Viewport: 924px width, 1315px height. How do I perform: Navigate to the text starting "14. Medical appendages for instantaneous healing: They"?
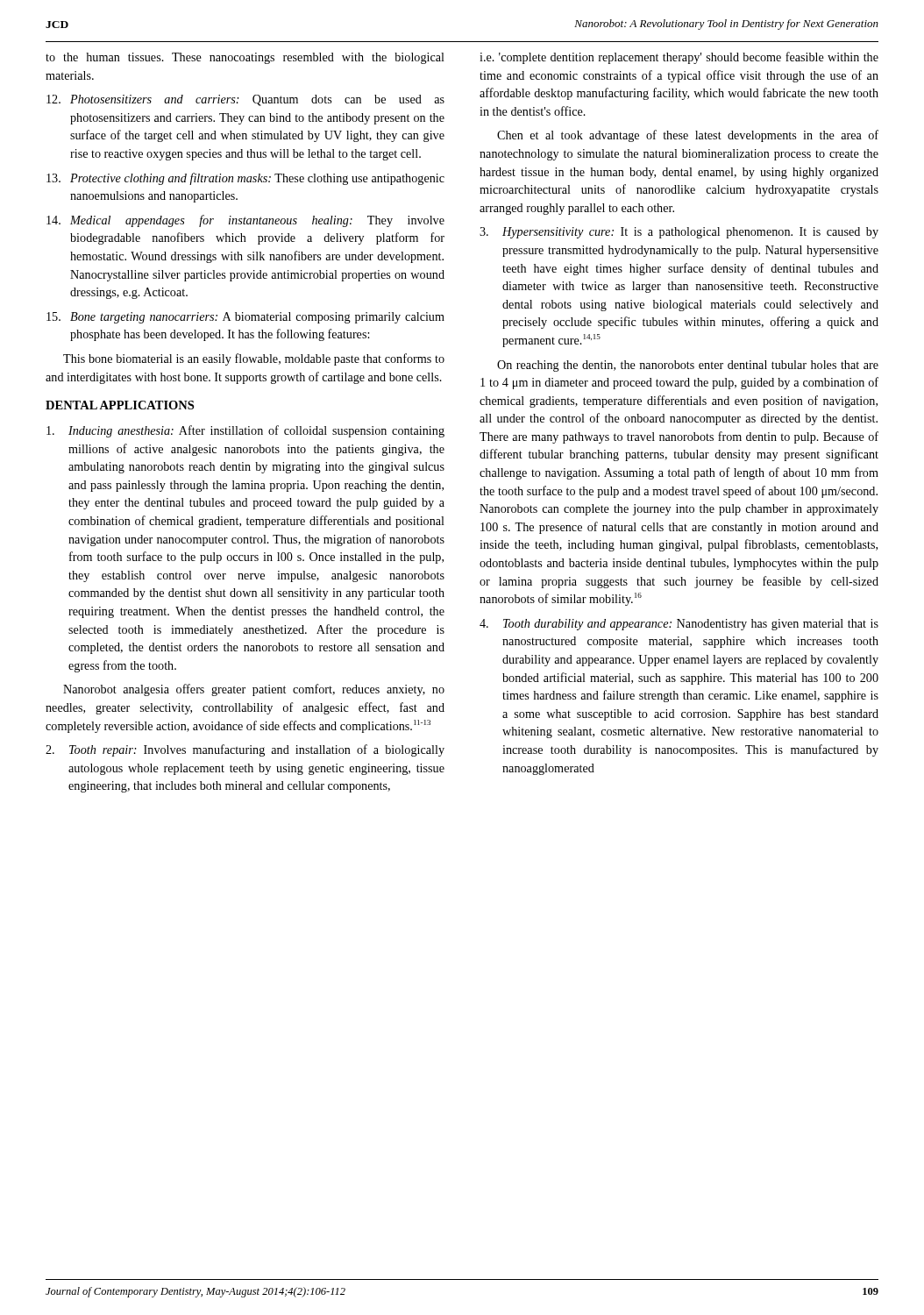pyautogui.click(x=245, y=256)
